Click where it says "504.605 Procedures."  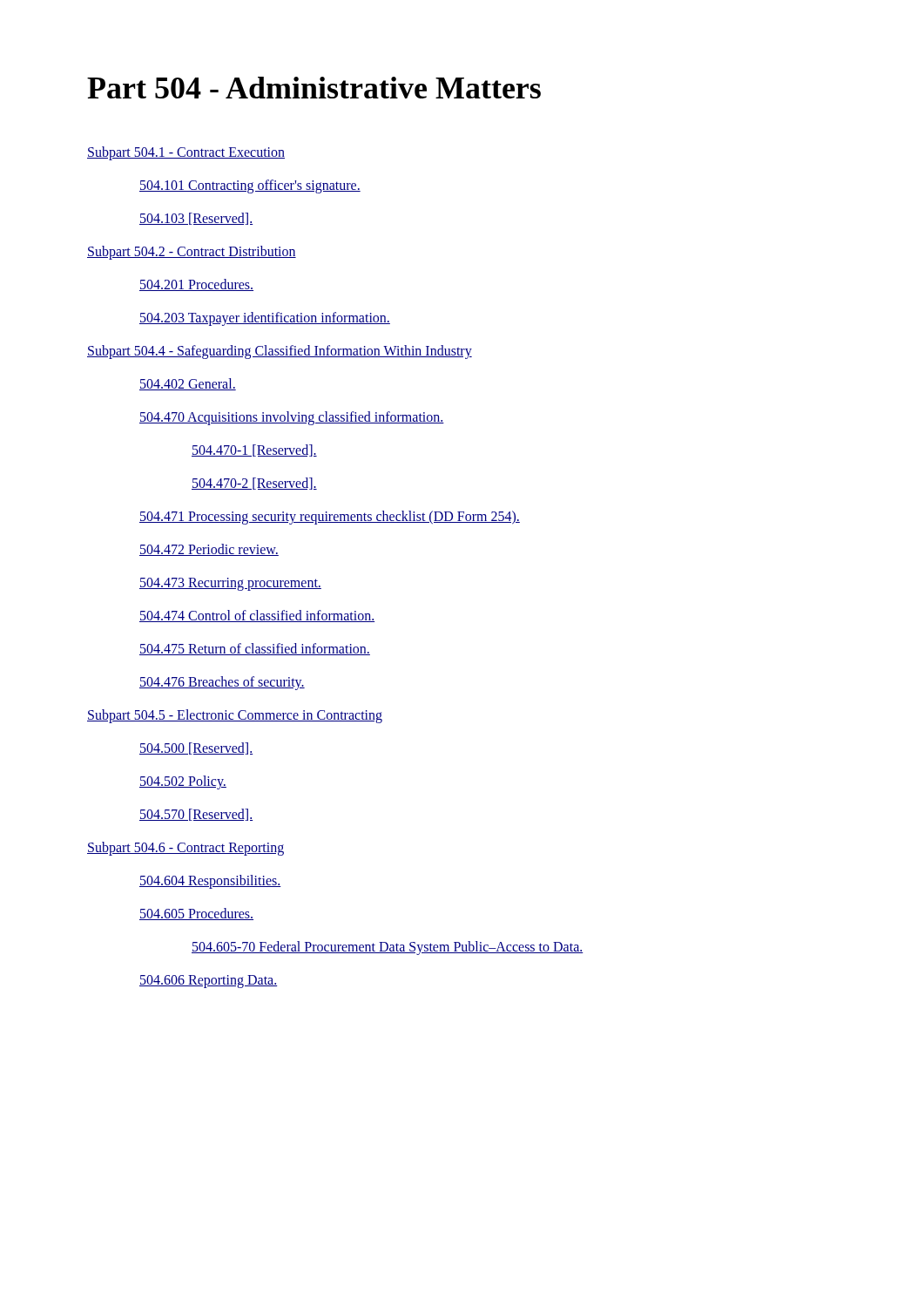tap(196, 914)
